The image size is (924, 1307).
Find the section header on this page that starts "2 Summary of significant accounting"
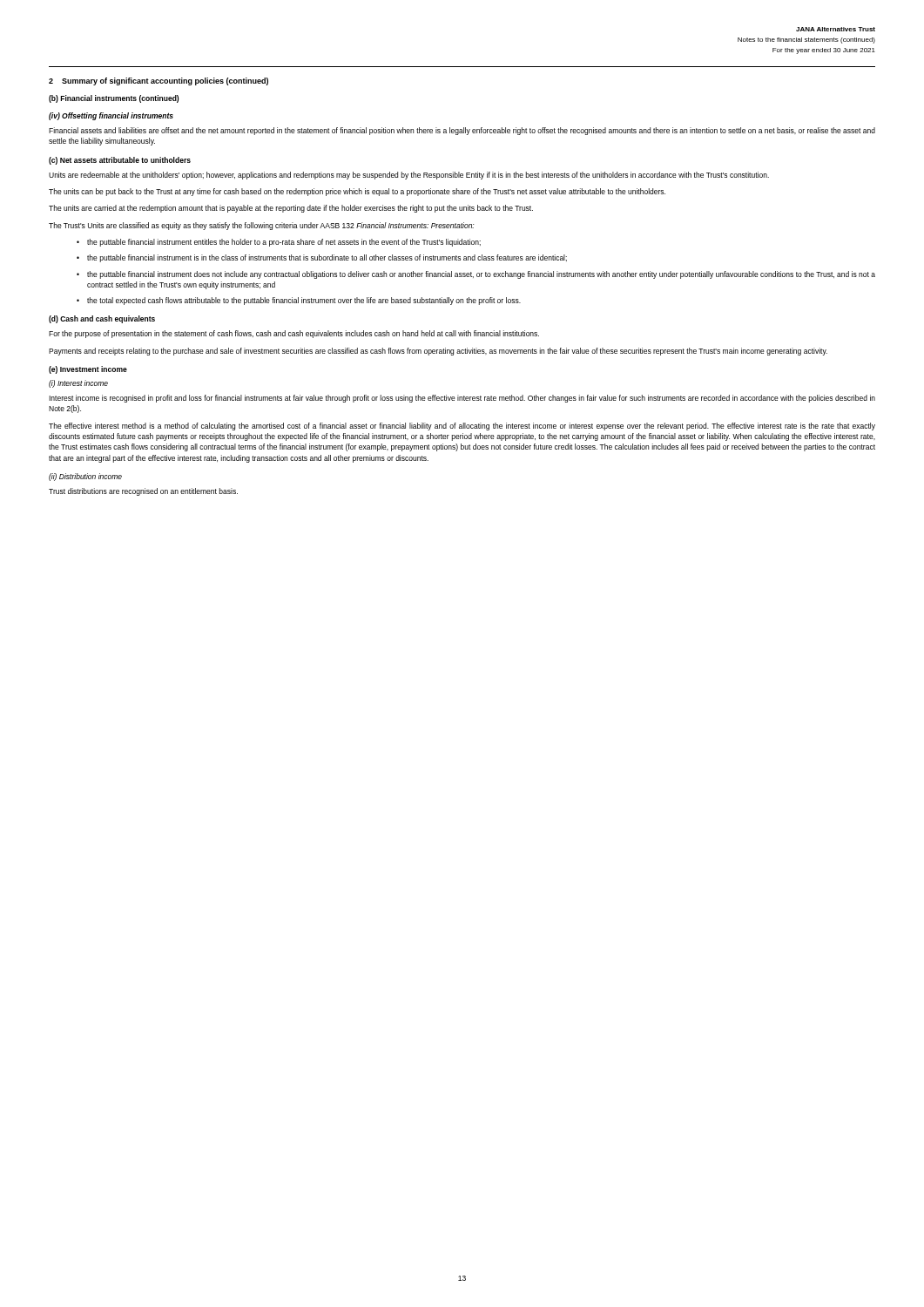point(159,81)
